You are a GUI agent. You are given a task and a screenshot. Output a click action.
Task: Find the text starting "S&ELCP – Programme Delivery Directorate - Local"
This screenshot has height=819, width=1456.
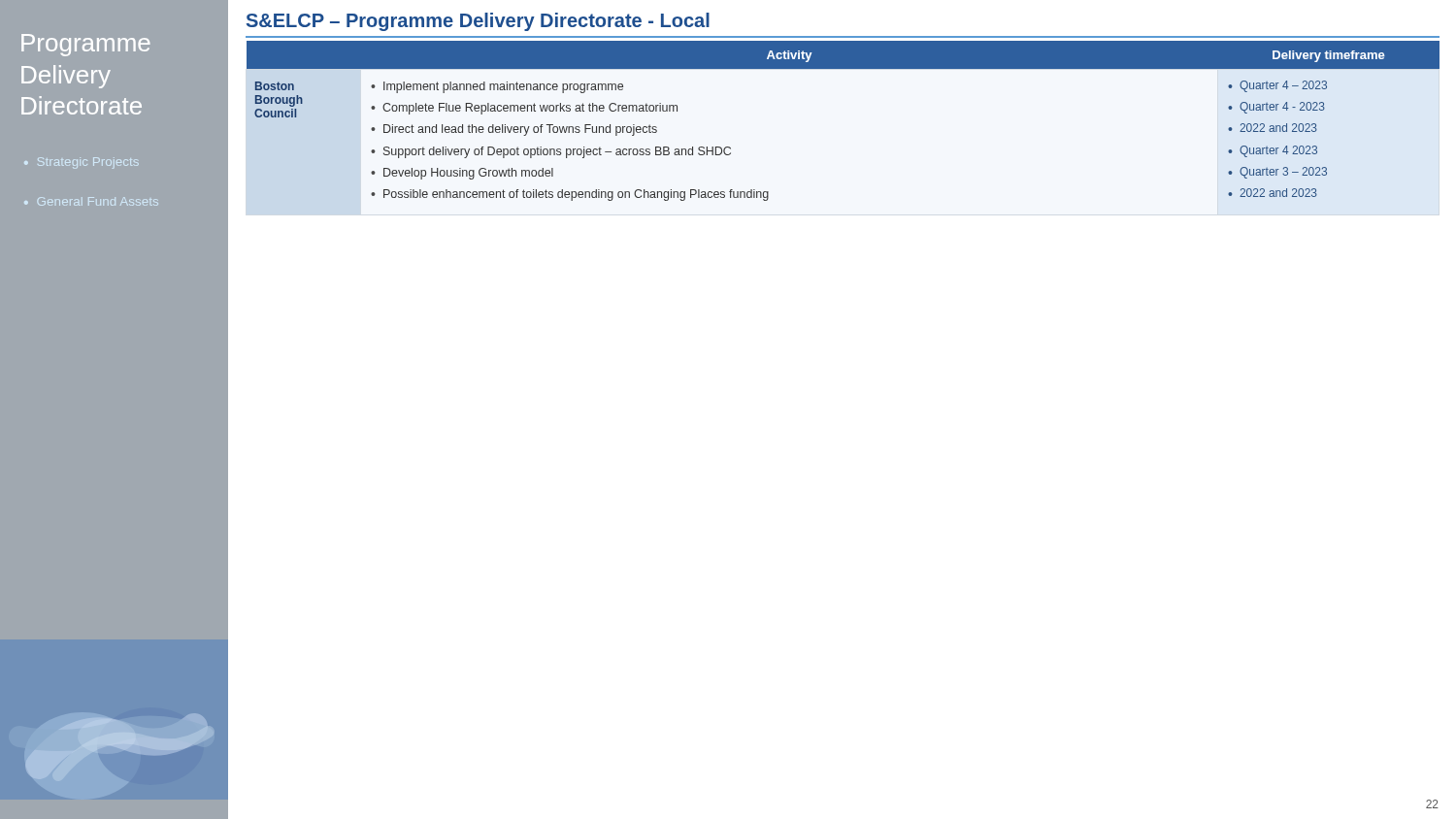click(x=478, y=20)
